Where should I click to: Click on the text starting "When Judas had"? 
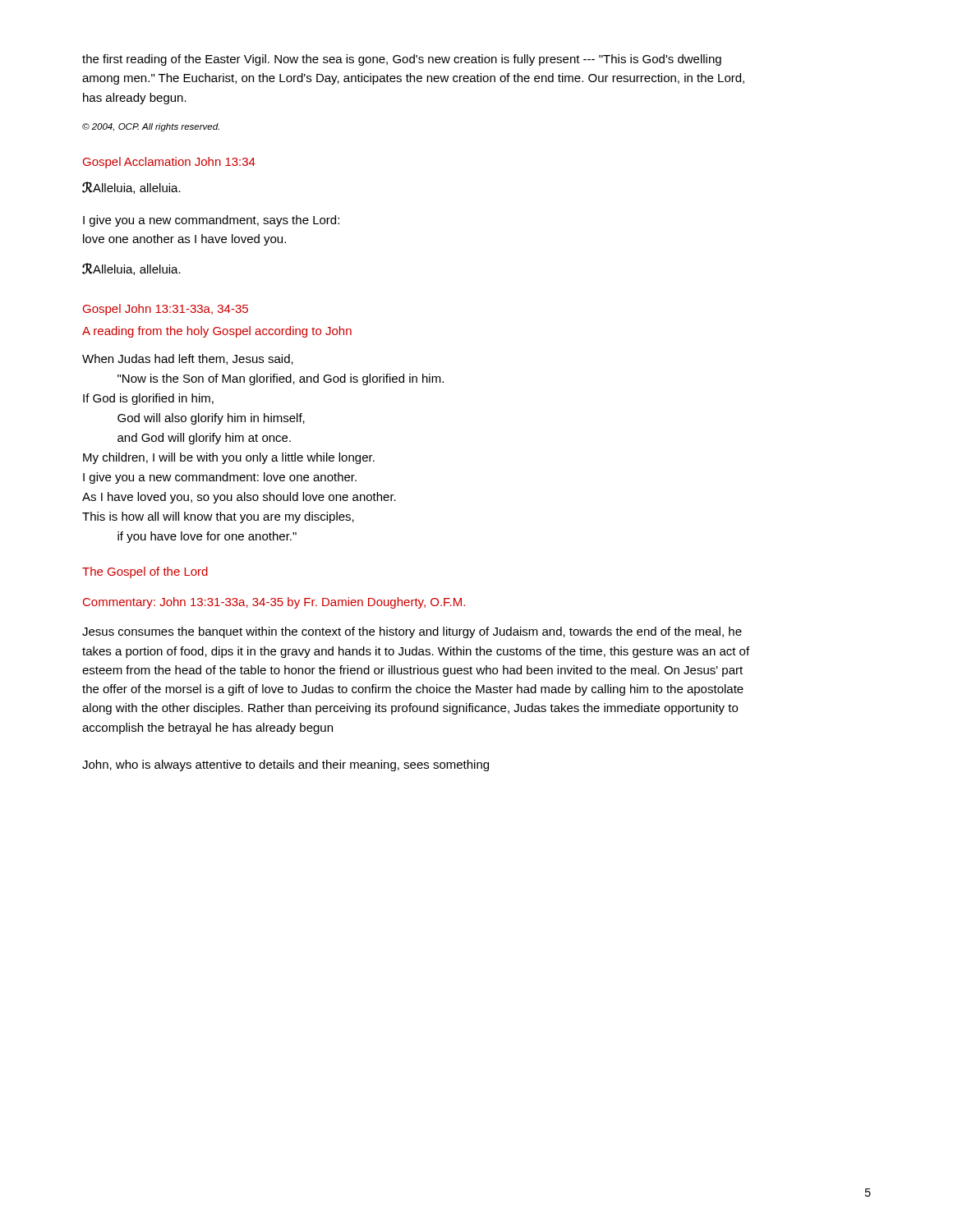(263, 447)
